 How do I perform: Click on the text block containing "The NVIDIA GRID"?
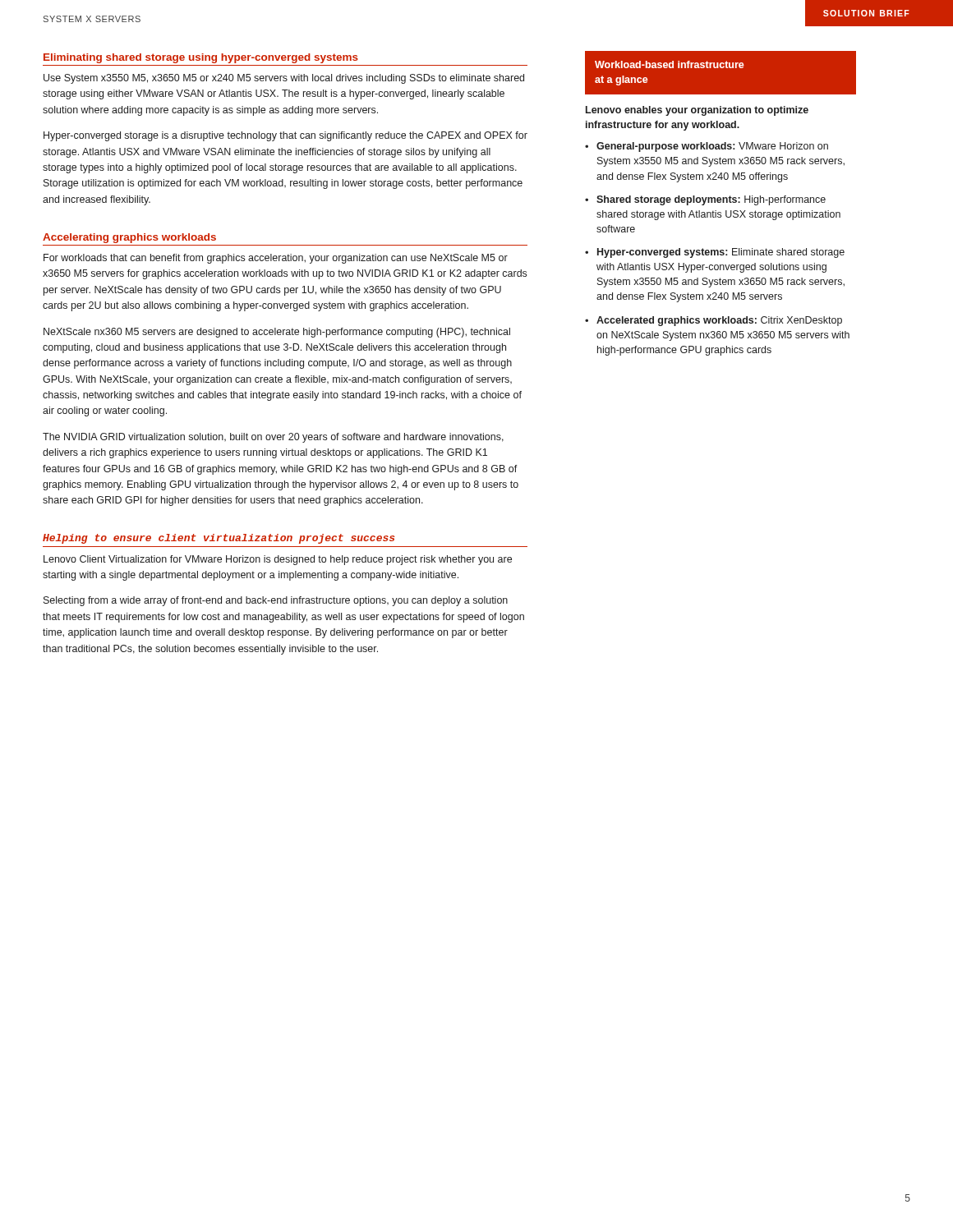[x=281, y=469]
